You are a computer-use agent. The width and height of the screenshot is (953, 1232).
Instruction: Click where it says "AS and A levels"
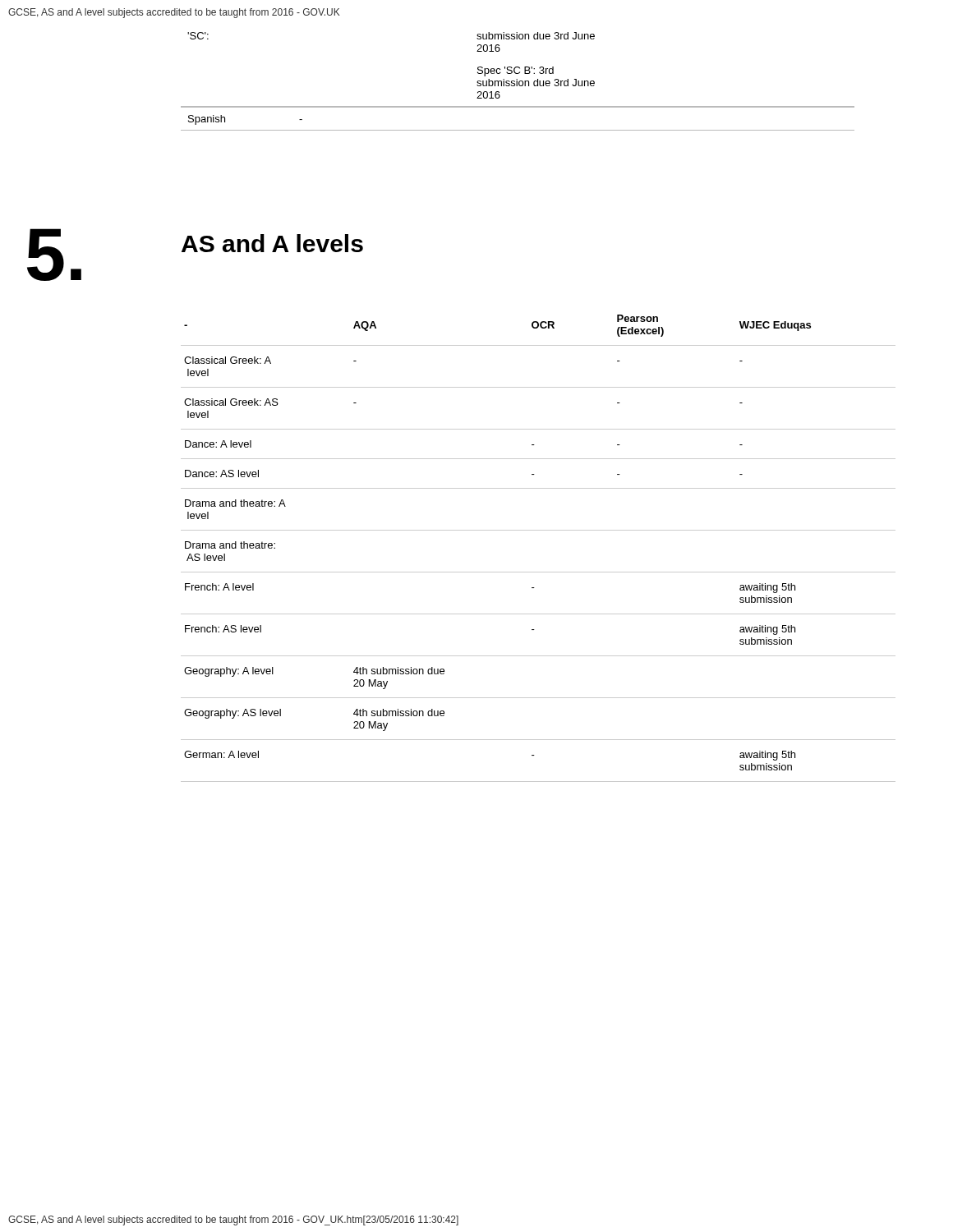coord(272,244)
